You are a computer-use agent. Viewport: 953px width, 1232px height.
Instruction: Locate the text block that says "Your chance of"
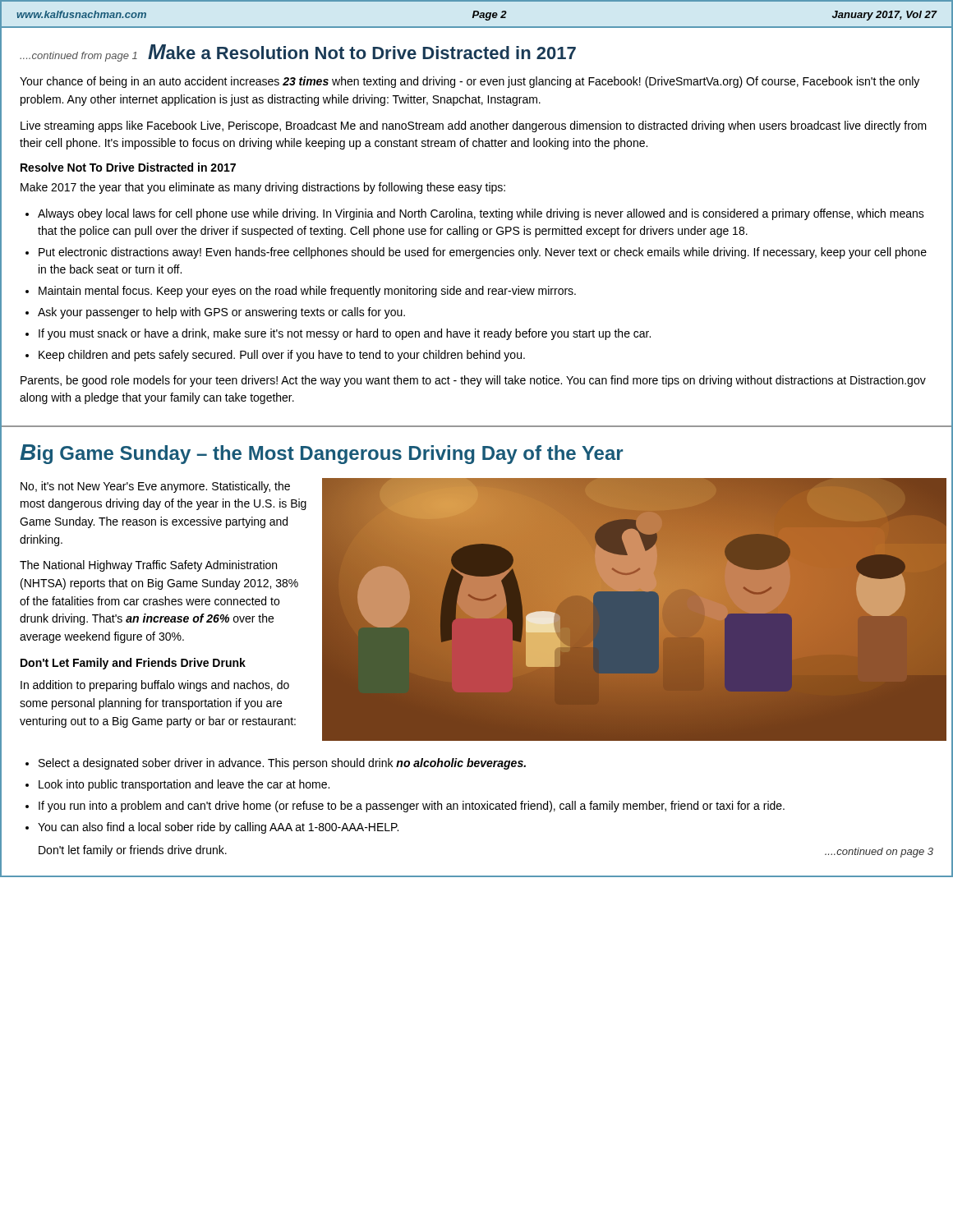pos(476,91)
